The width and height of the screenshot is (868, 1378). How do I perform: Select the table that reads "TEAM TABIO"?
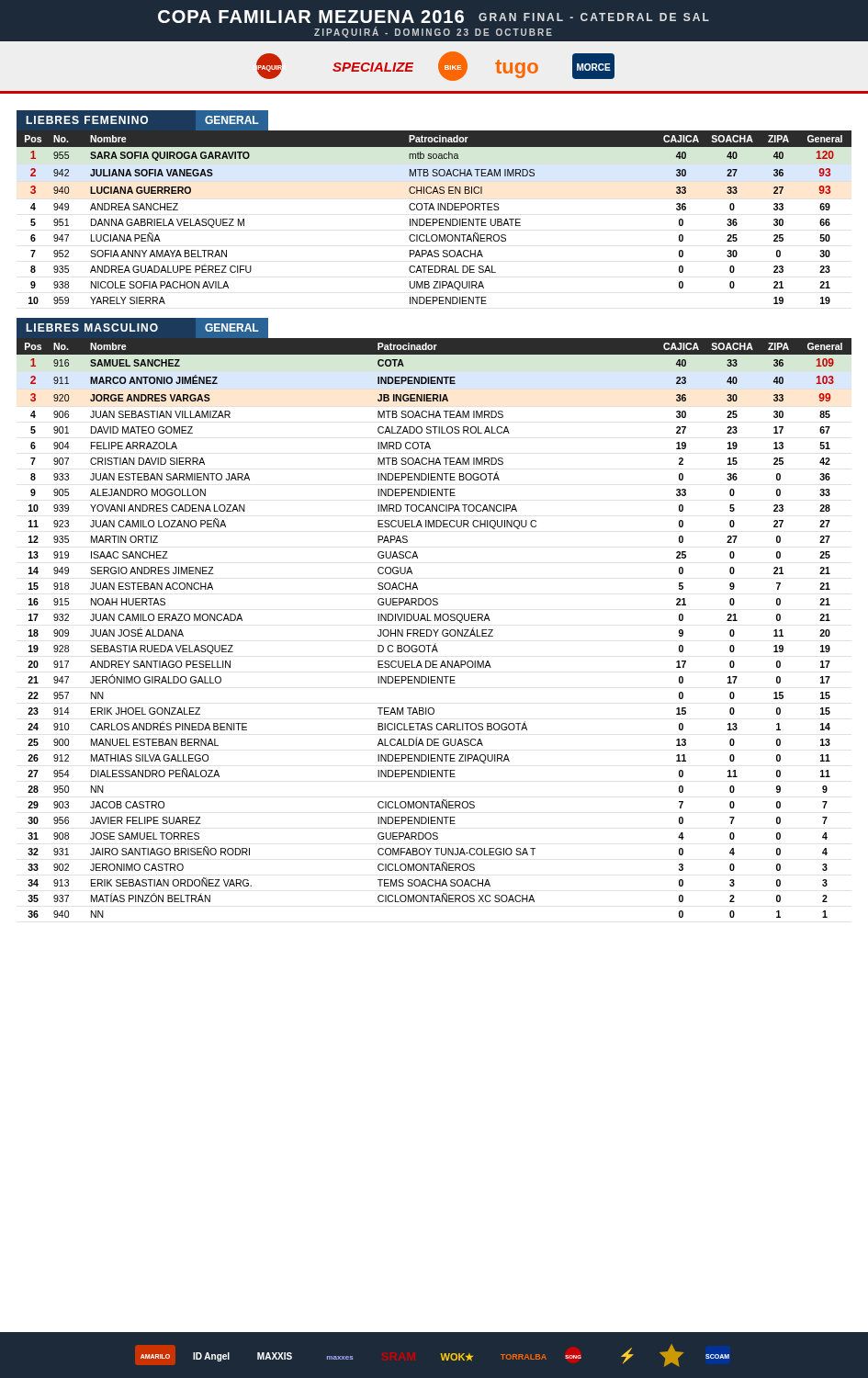click(434, 630)
